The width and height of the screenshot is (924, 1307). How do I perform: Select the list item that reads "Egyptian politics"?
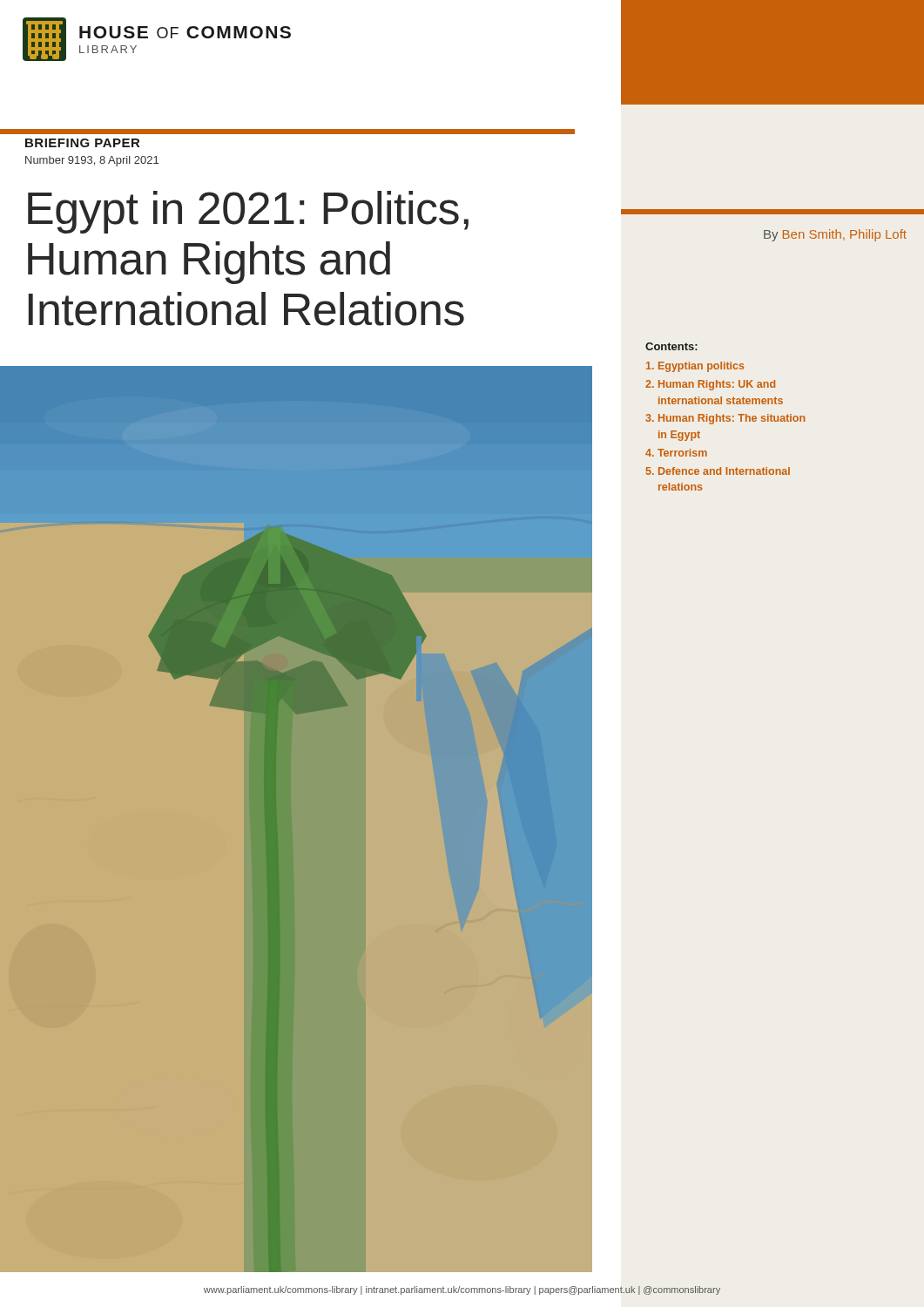695,366
